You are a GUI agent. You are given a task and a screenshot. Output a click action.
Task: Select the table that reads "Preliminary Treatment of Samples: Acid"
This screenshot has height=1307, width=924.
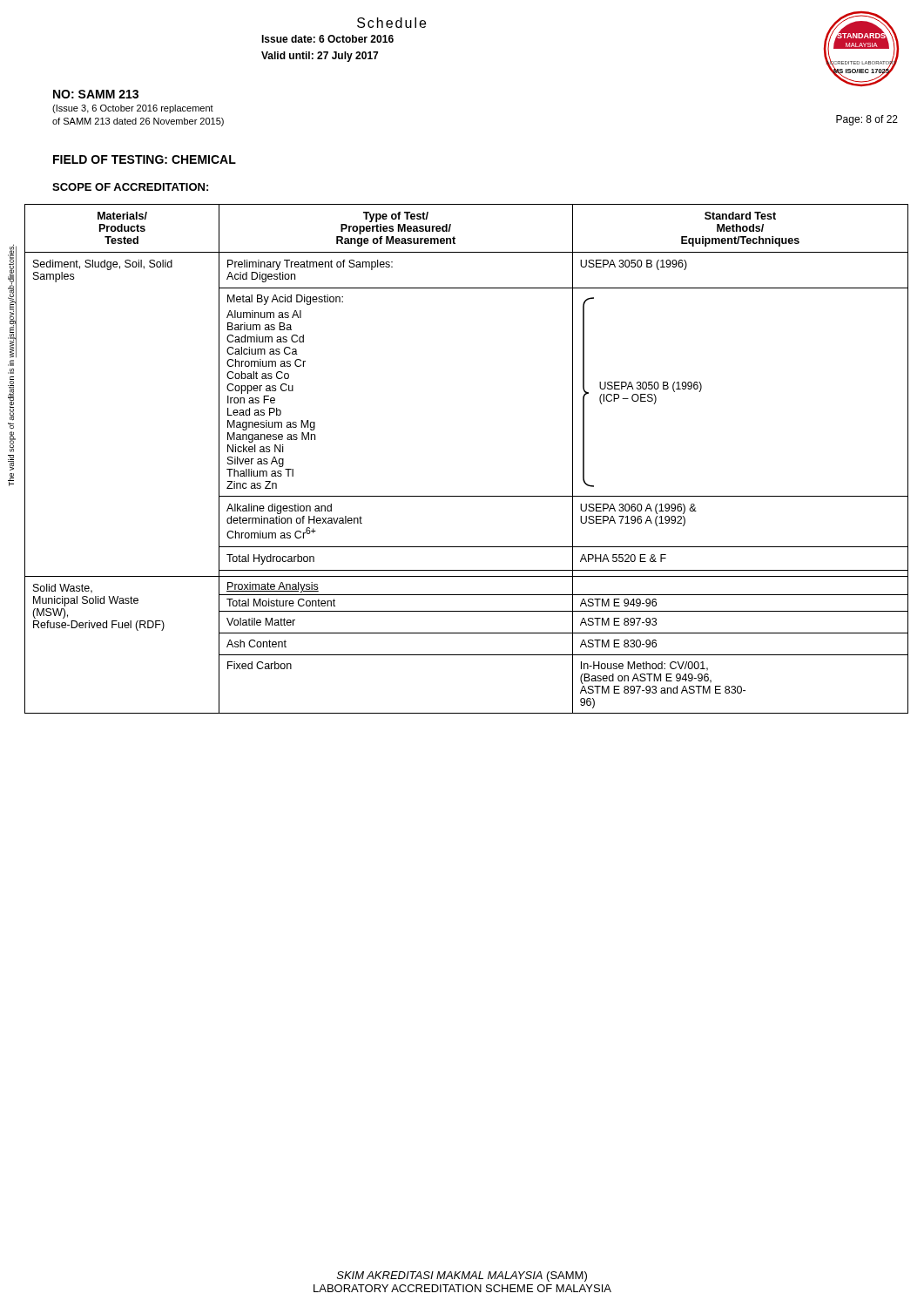pos(466,459)
